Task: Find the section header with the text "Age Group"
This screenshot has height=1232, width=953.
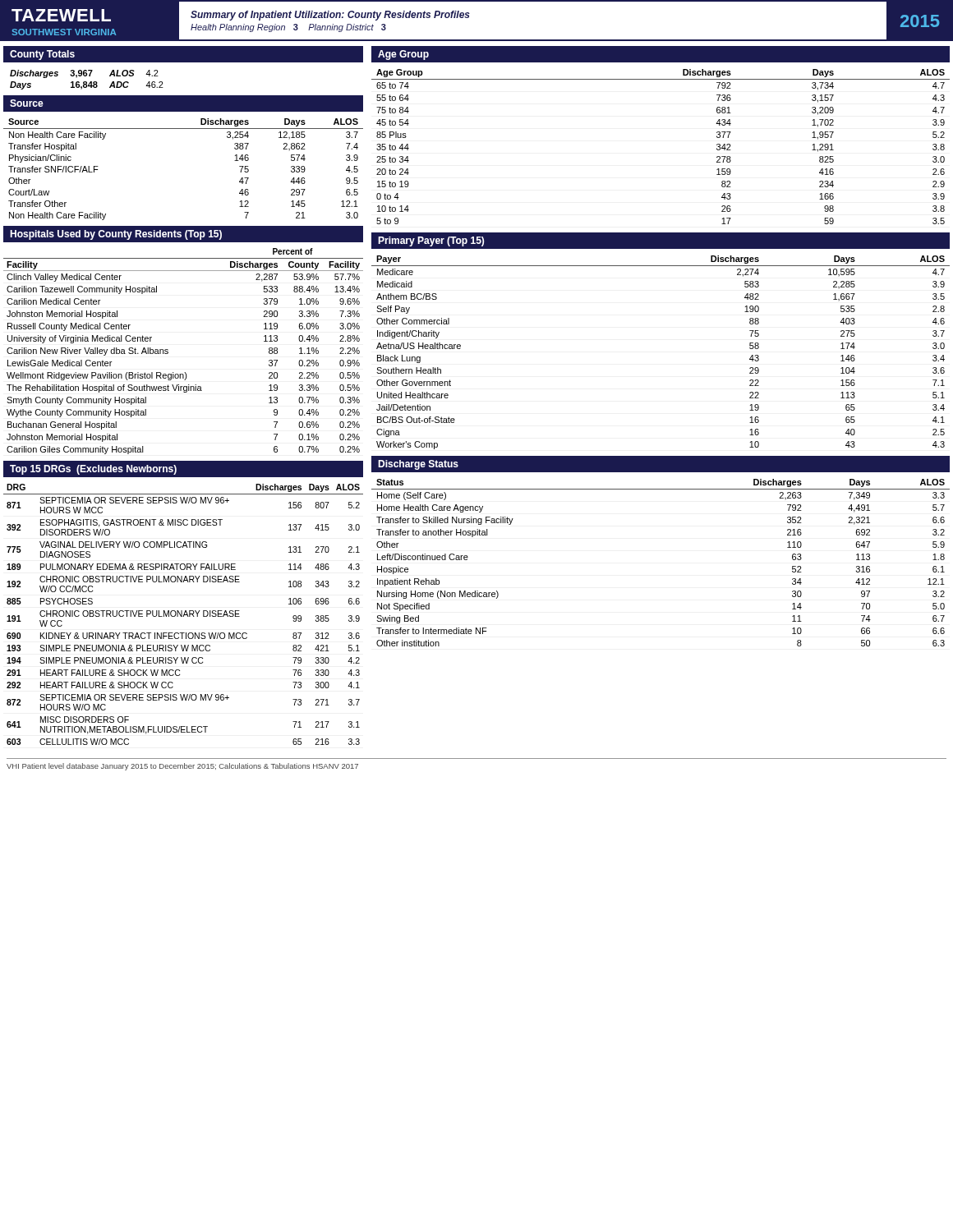Action: click(403, 54)
